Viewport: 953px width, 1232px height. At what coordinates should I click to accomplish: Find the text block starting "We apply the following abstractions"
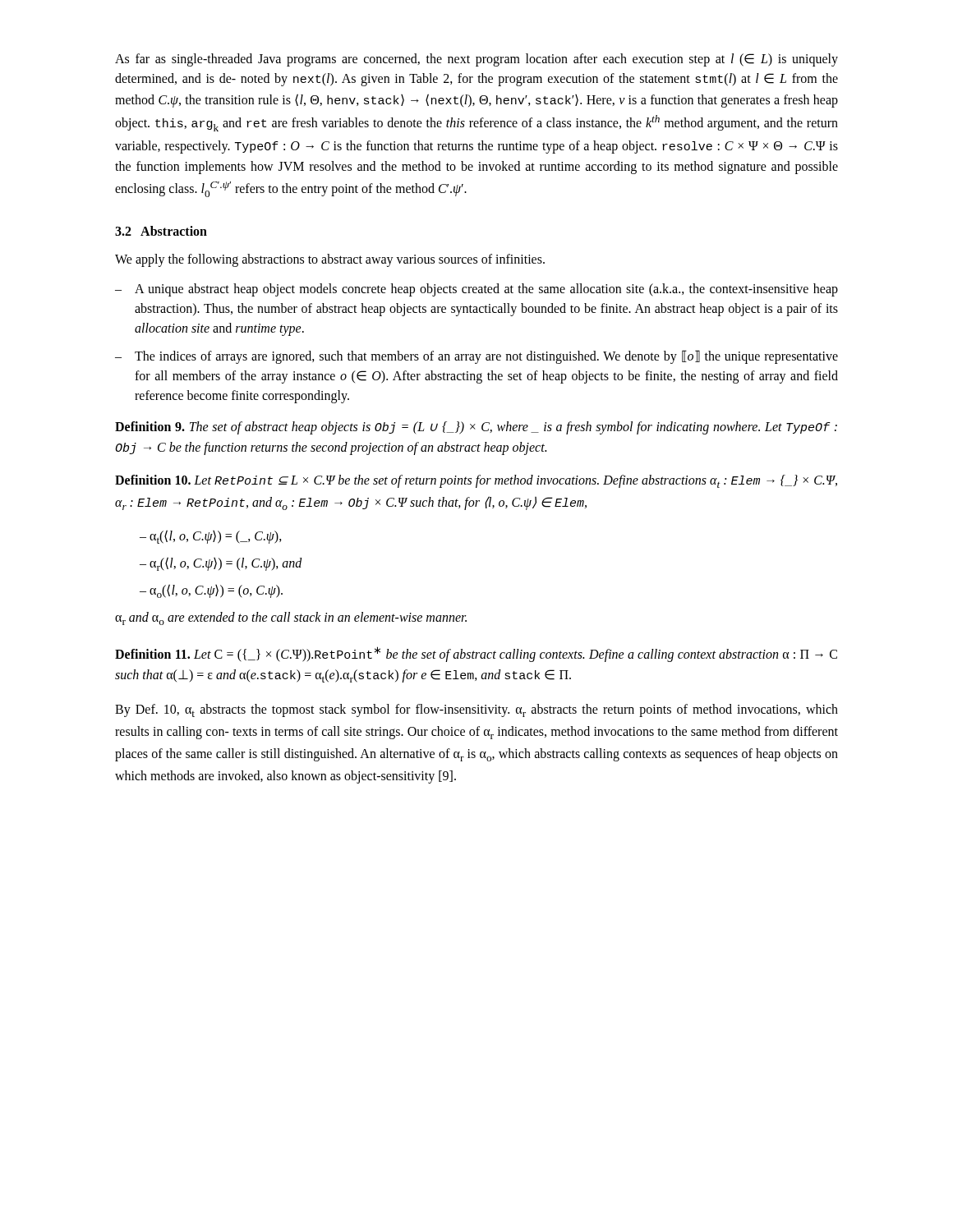click(x=476, y=259)
